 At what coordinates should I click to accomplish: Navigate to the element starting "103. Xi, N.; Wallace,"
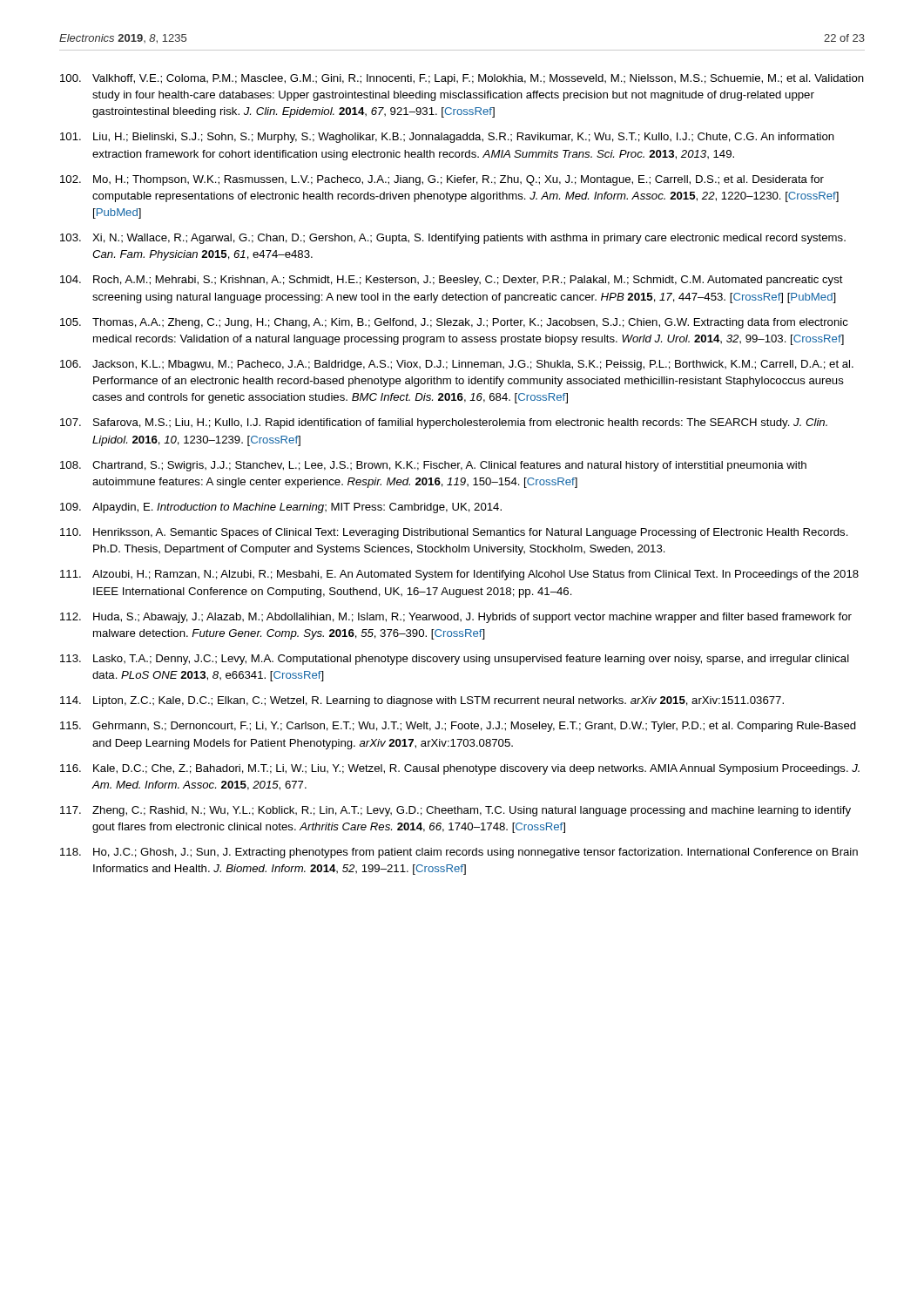(x=462, y=246)
